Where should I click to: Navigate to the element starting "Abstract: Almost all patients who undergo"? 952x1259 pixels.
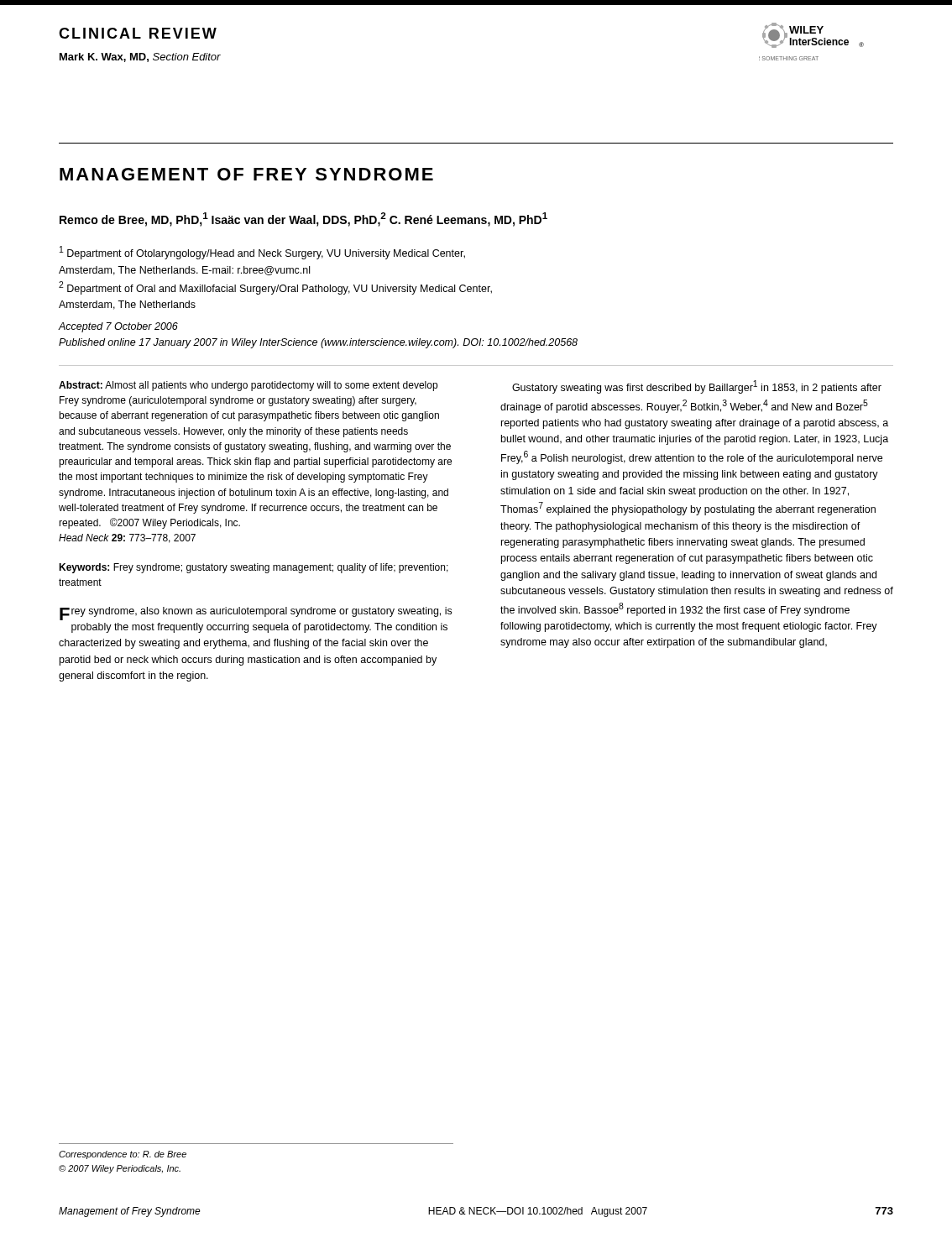pos(255,462)
